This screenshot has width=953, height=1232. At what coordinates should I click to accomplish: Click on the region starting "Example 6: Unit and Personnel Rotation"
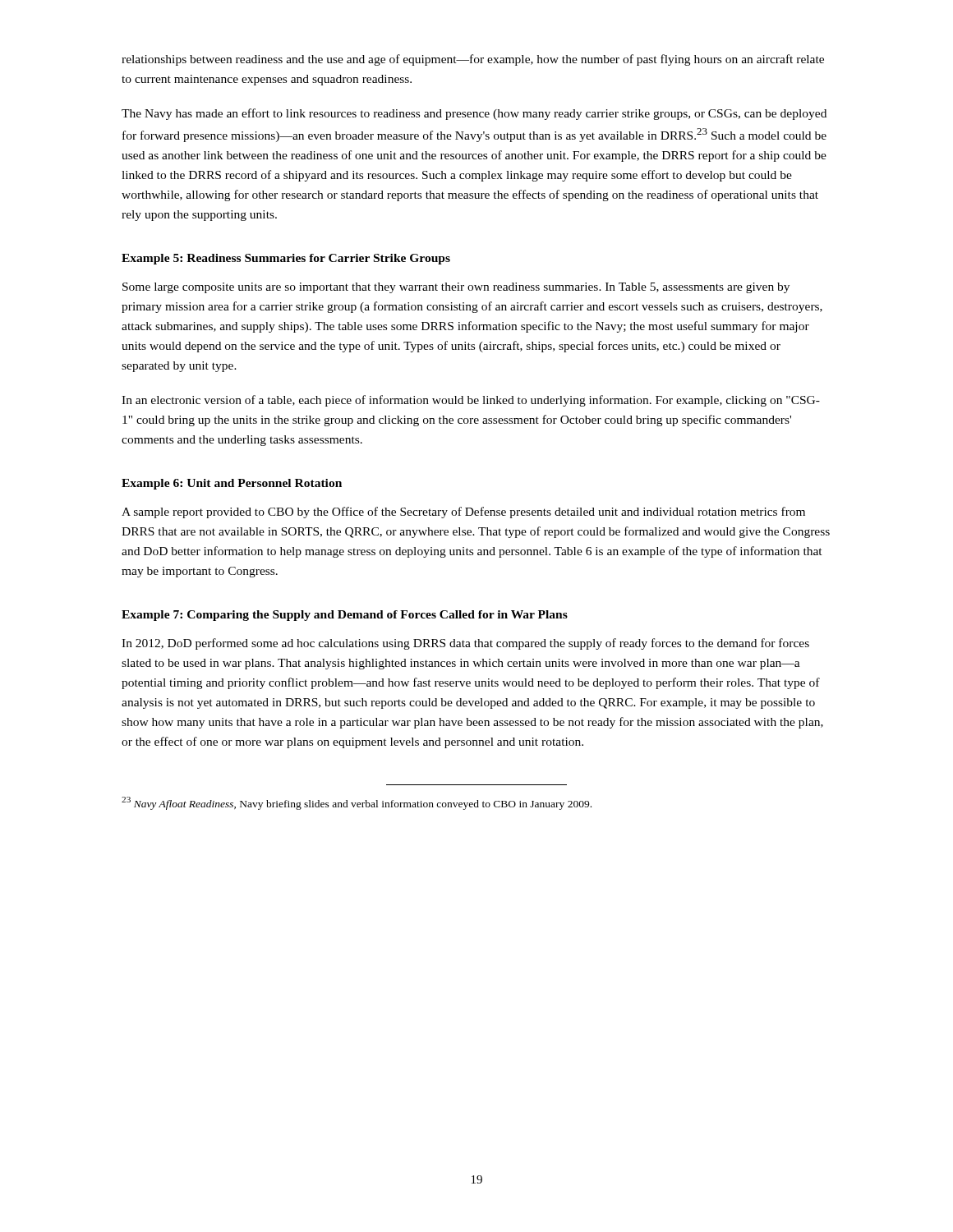pos(232,483)
